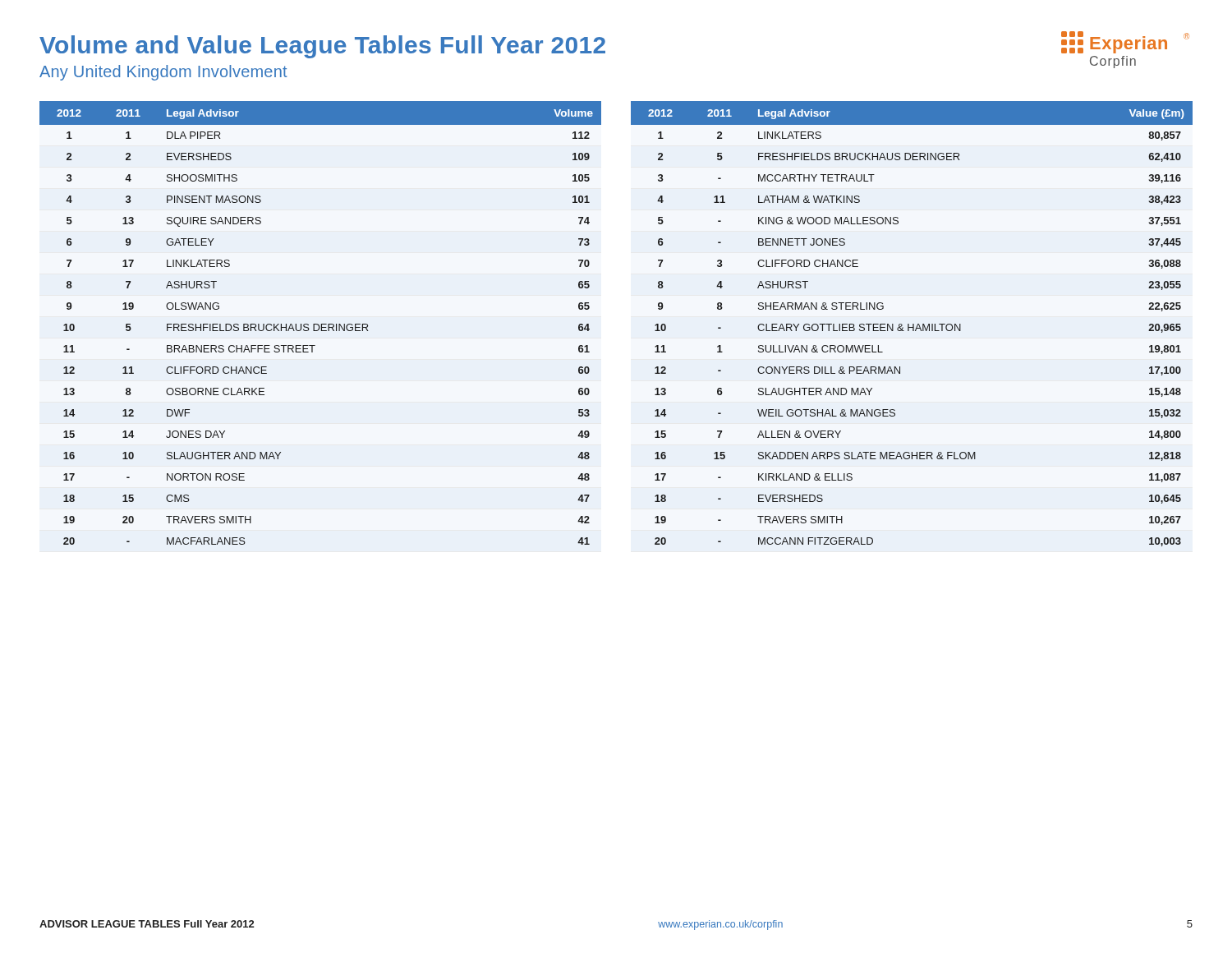Locate the logo
Image resolution: width=1232 pixels, height=953 pixels.
(1127, 55)
